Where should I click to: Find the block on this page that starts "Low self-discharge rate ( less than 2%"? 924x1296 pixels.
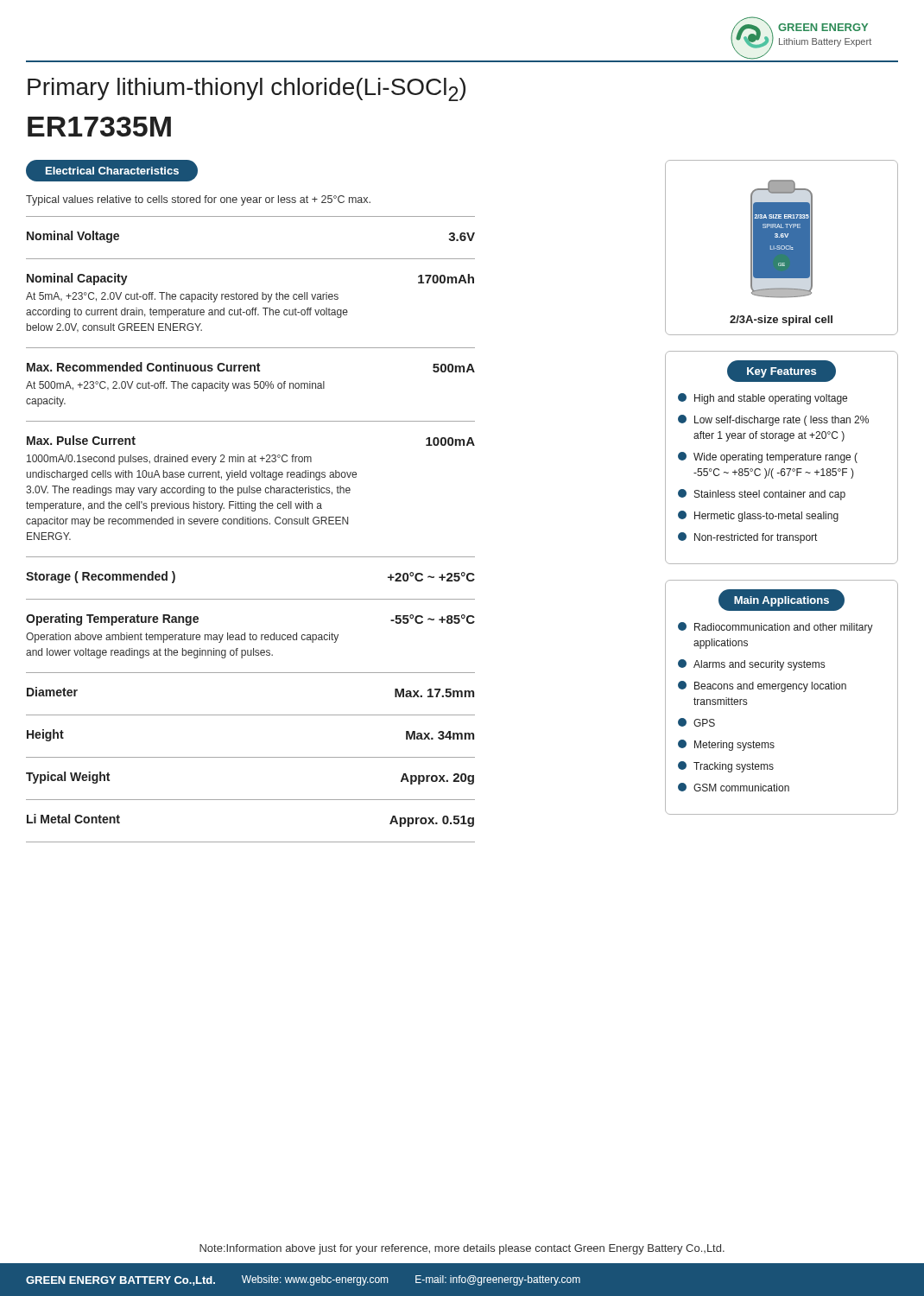pyautogui.click(x=781, y=428)
